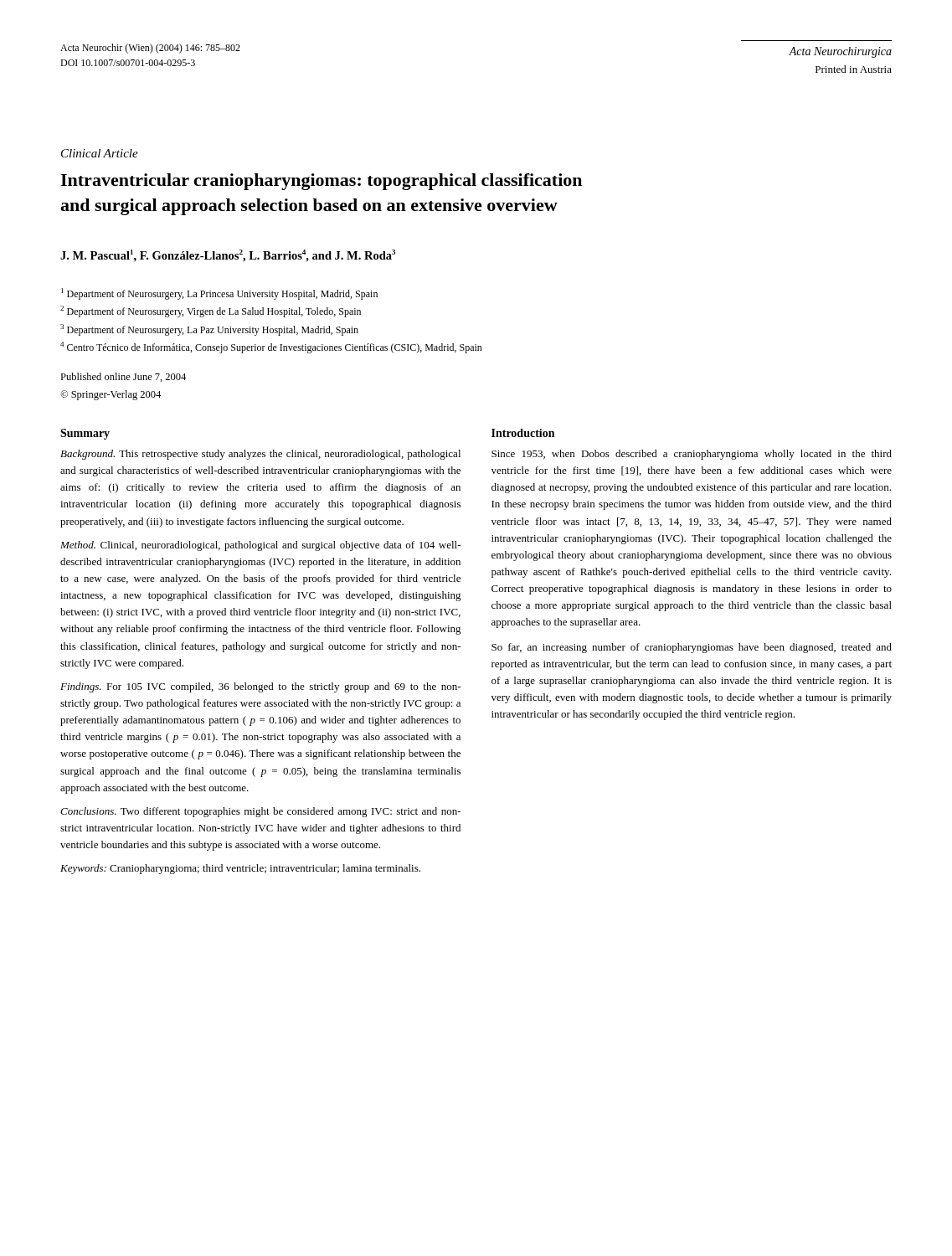This screenshot has height=1256, width=952.
Task: Locate the text block containing "J. M. Pascual1, F."
Action: click(x=228, y=255)
